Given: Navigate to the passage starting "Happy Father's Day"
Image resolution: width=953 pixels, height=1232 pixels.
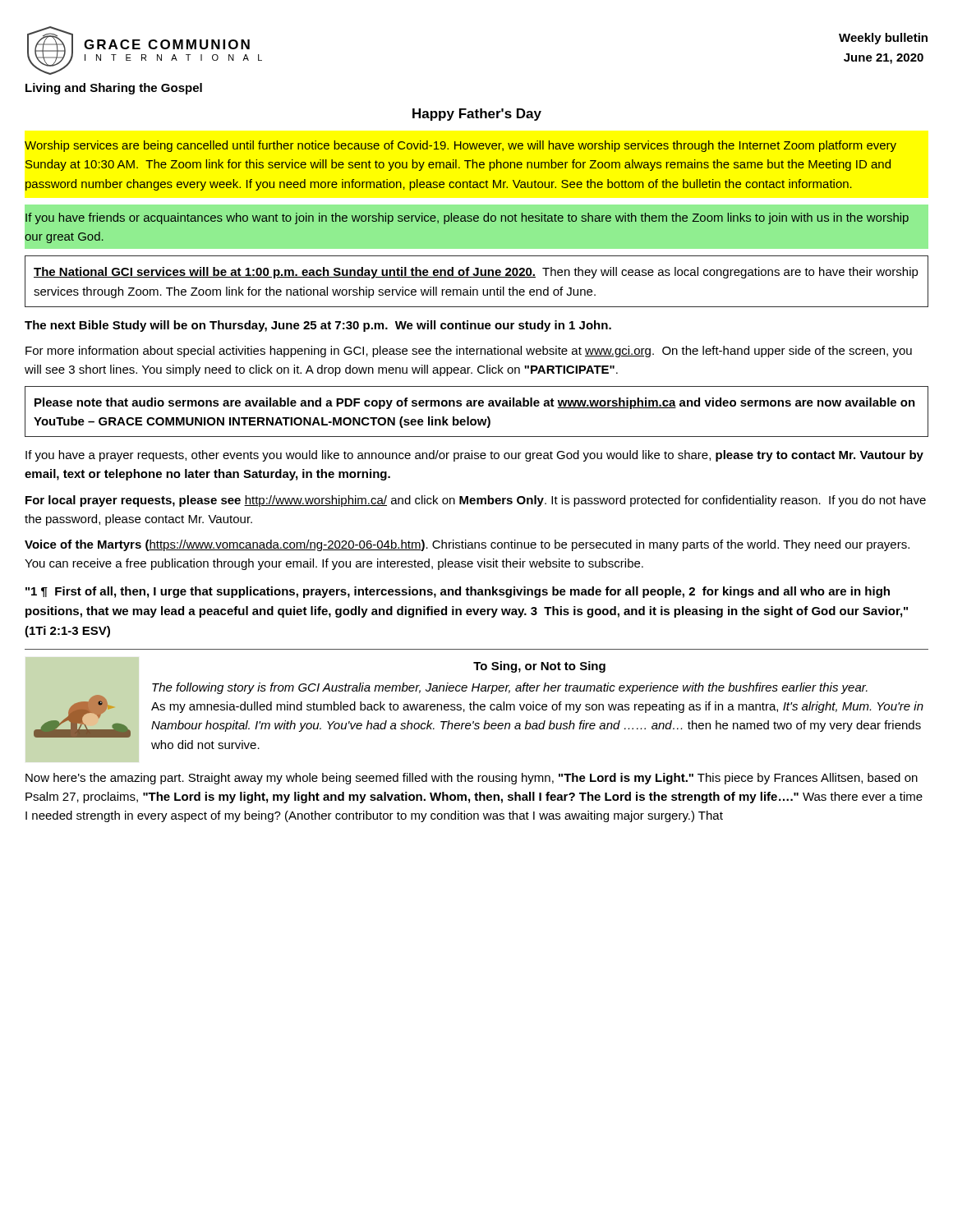Looking at the screenshot, I should (x=476, y=114).
